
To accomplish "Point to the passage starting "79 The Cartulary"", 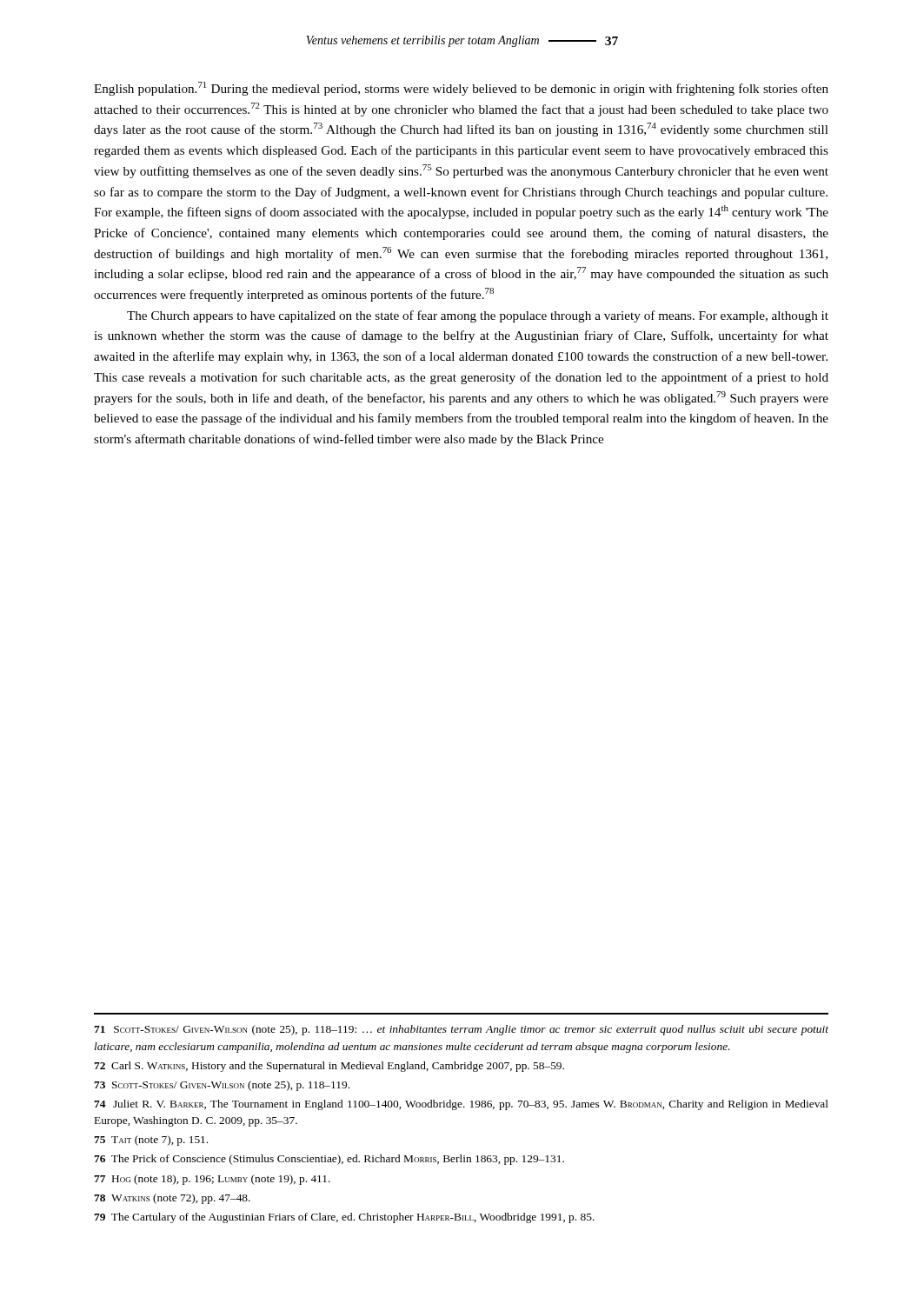I will point(344,1216).
